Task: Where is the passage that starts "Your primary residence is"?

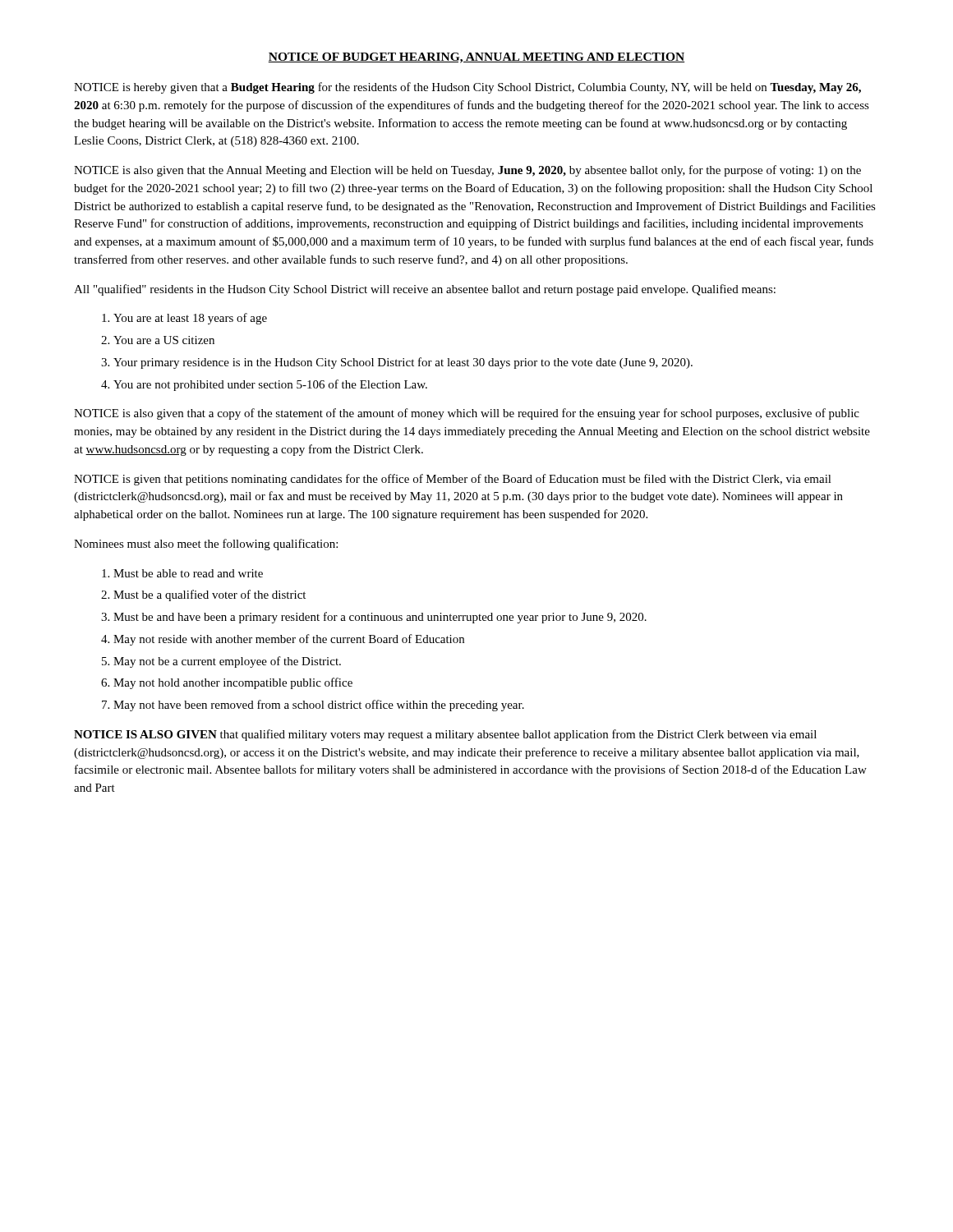Action: click(x=496, y=363)
